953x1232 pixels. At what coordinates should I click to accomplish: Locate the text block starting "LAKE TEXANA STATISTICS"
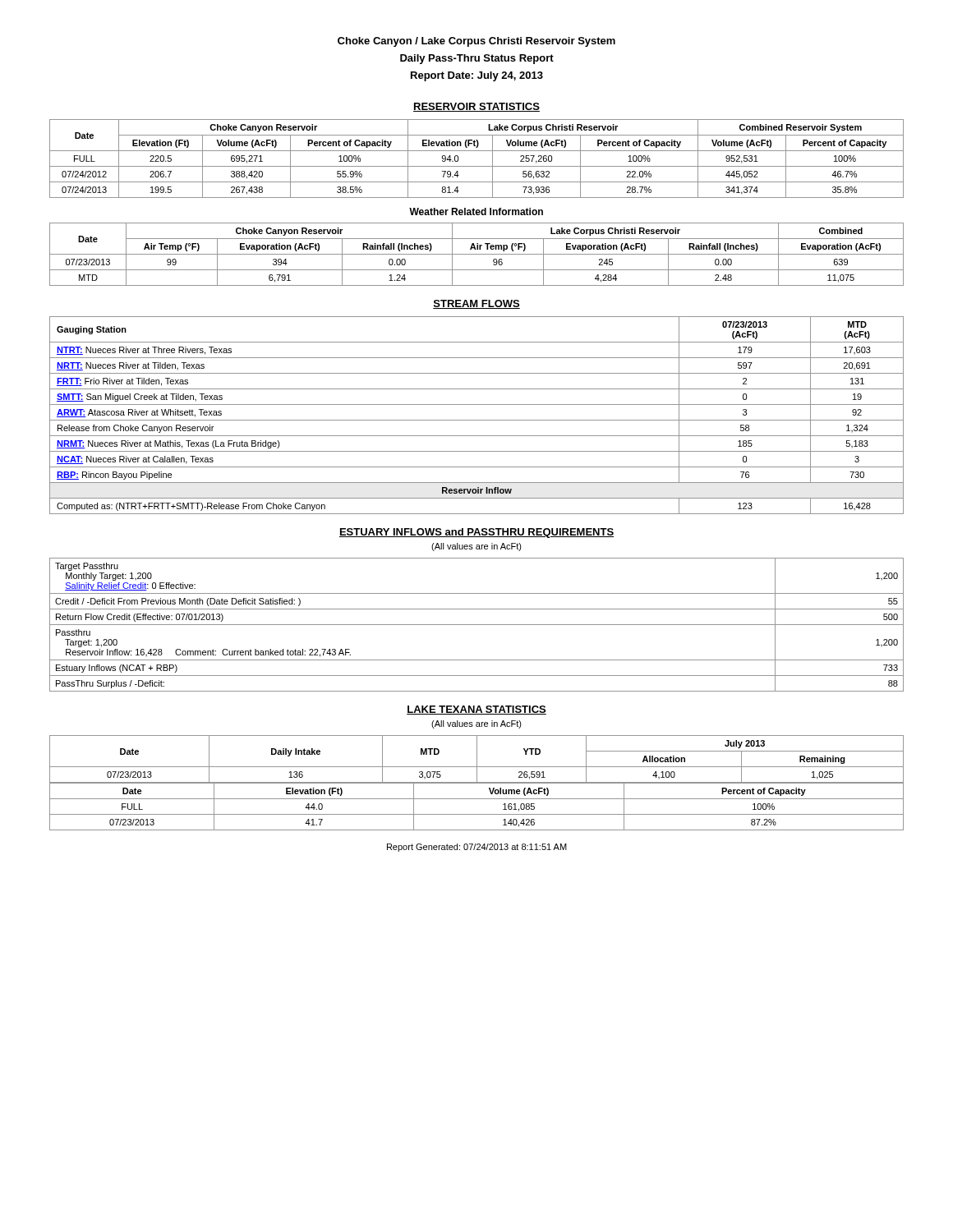click(476, 710)
